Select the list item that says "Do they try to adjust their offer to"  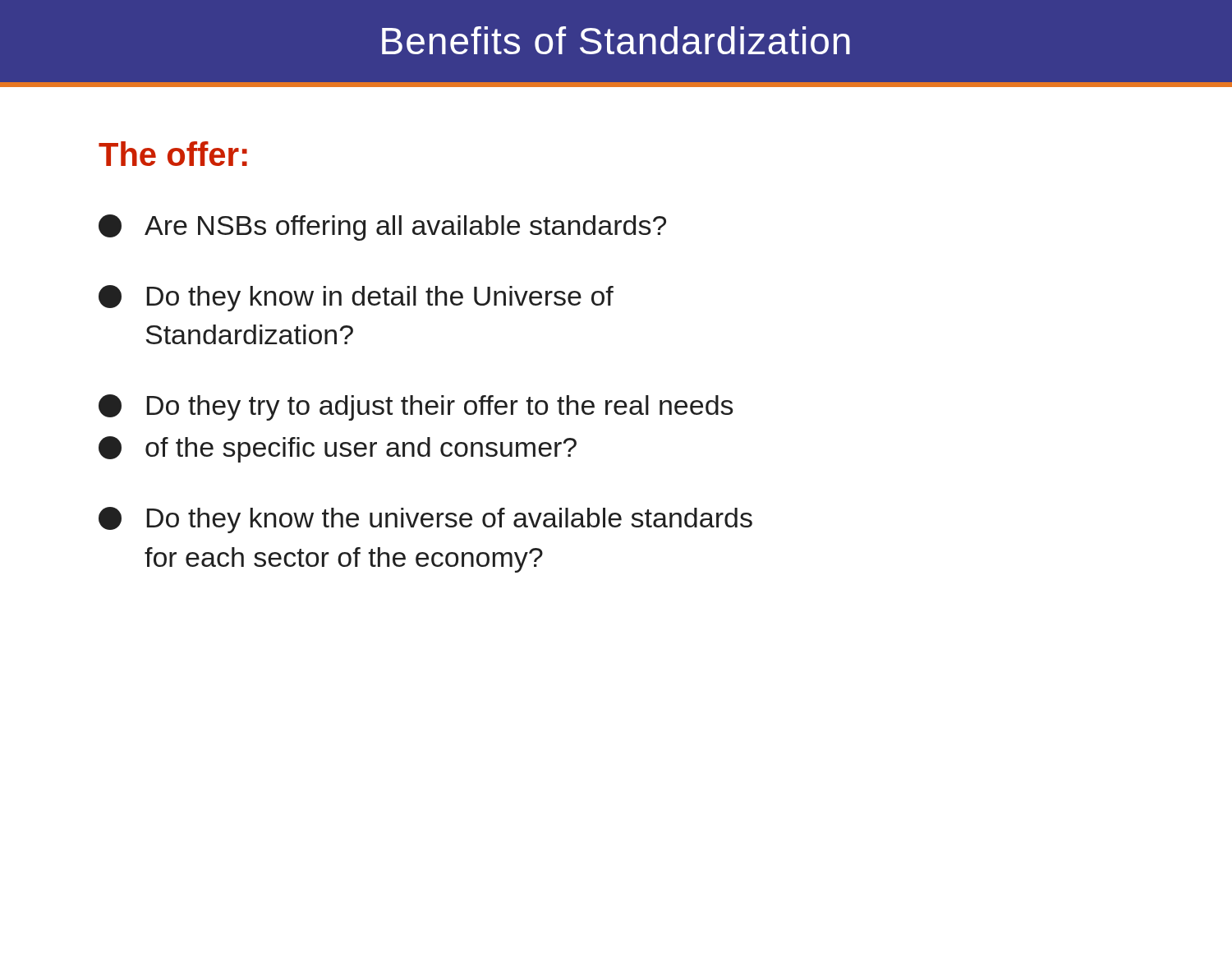pos(616,406)
